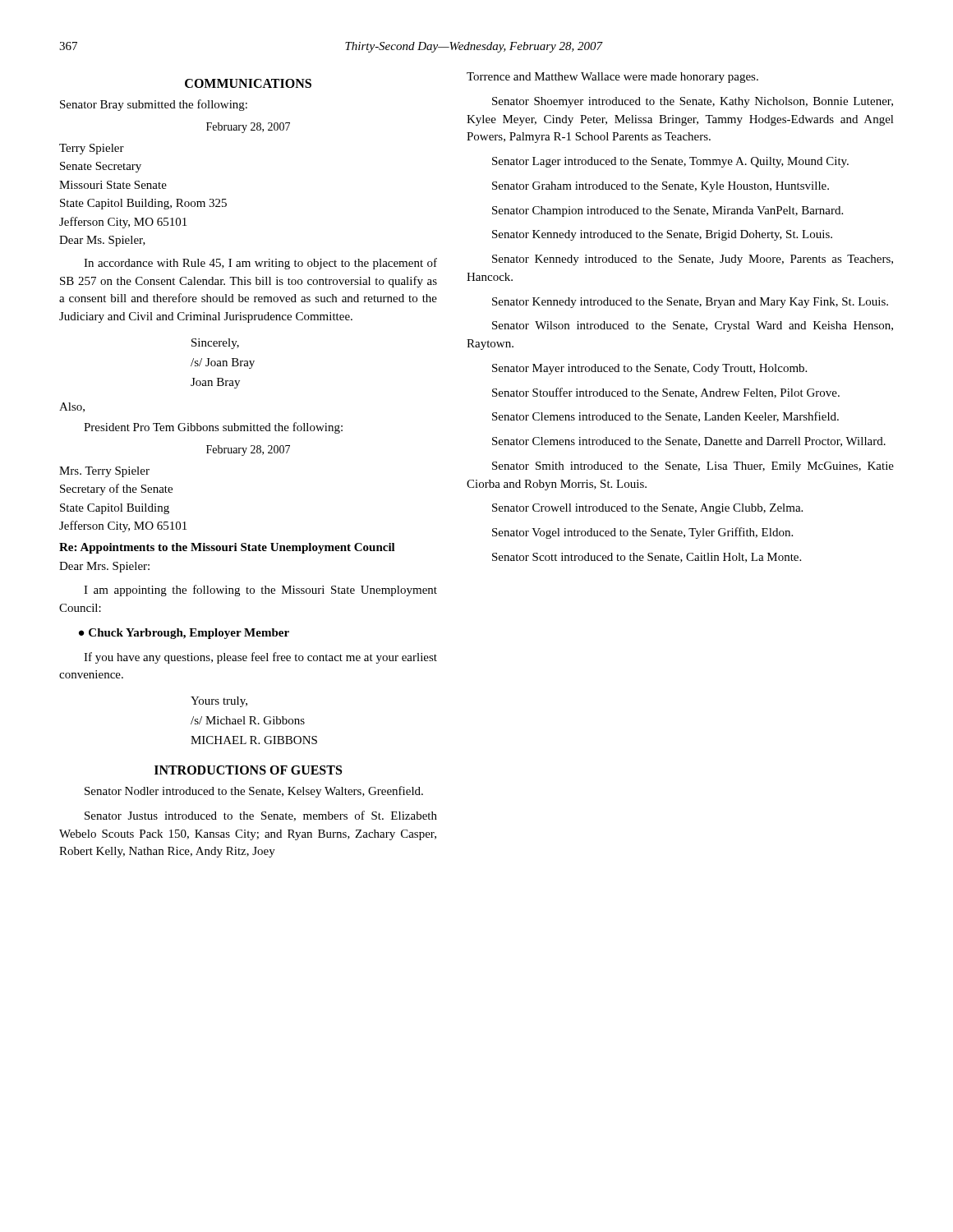The image size is (953, 1232).
Task: Point to the block beginning "Mrs. Terry Spieler Secretary of the"
Action: (104, 472)
